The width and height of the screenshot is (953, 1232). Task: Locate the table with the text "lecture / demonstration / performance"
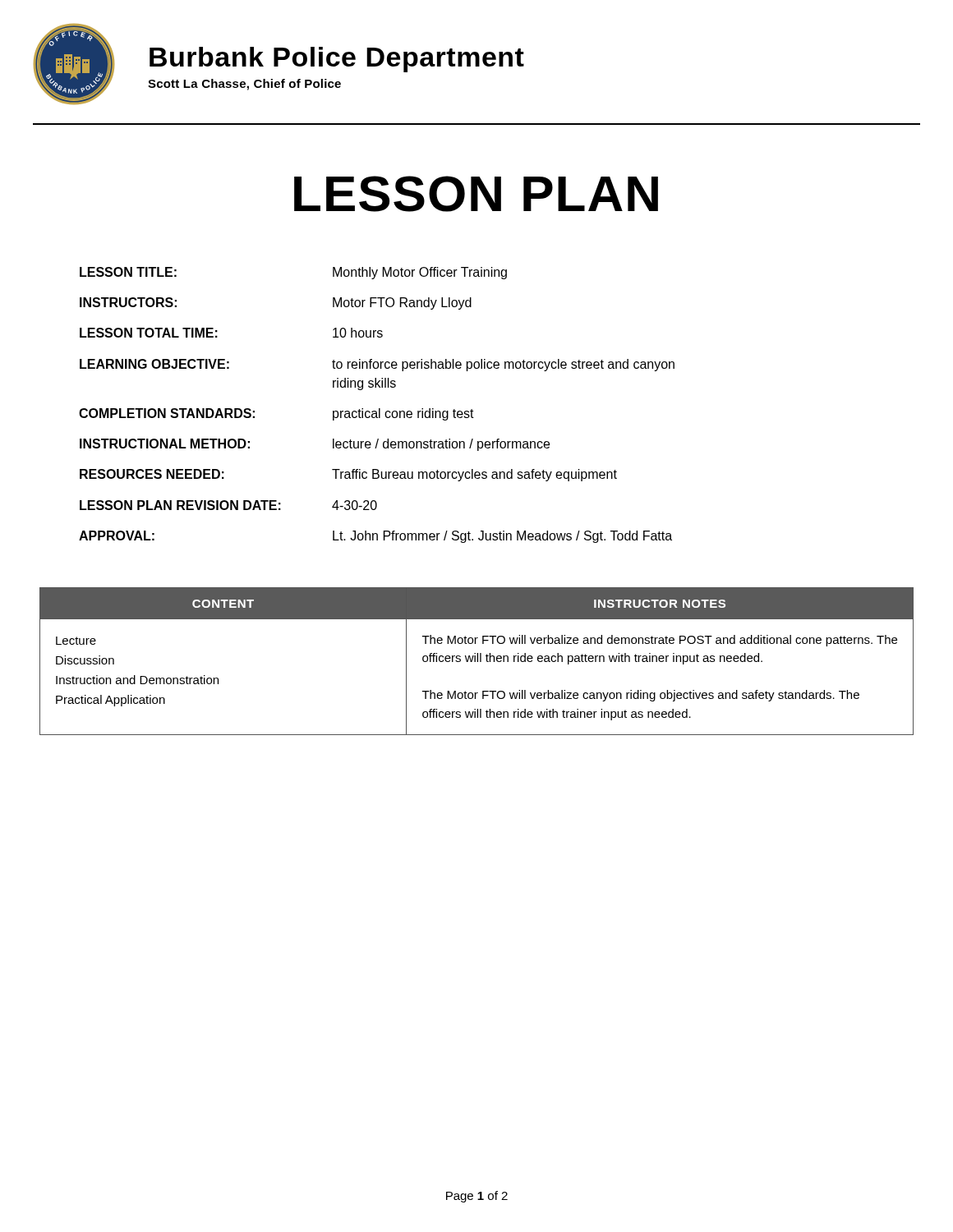tap(476, 404)
